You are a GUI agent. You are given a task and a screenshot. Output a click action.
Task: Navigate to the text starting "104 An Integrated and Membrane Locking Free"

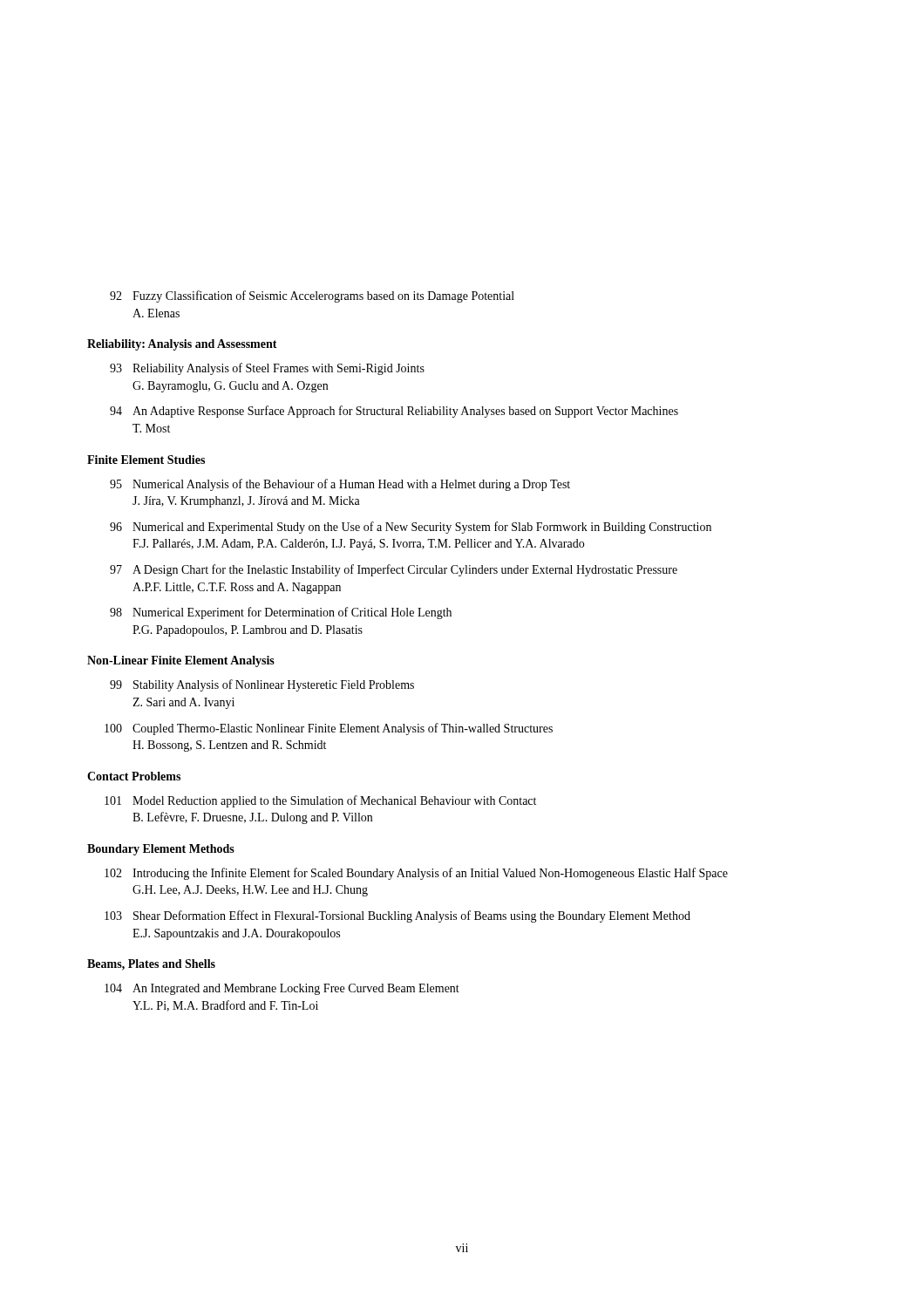click(462, 997)
